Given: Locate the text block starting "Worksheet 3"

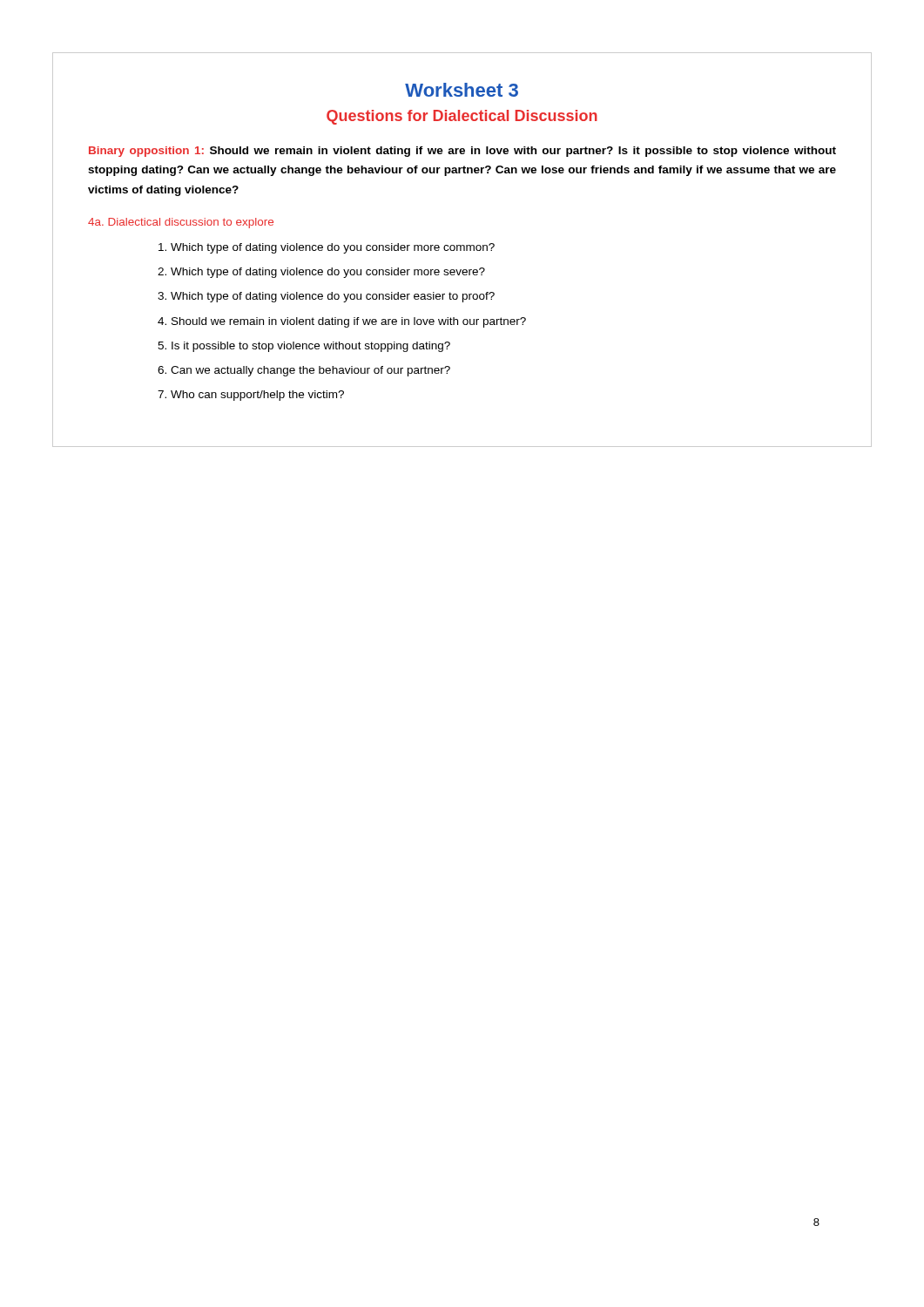Looking at the screenshot, I should point(462,90).
